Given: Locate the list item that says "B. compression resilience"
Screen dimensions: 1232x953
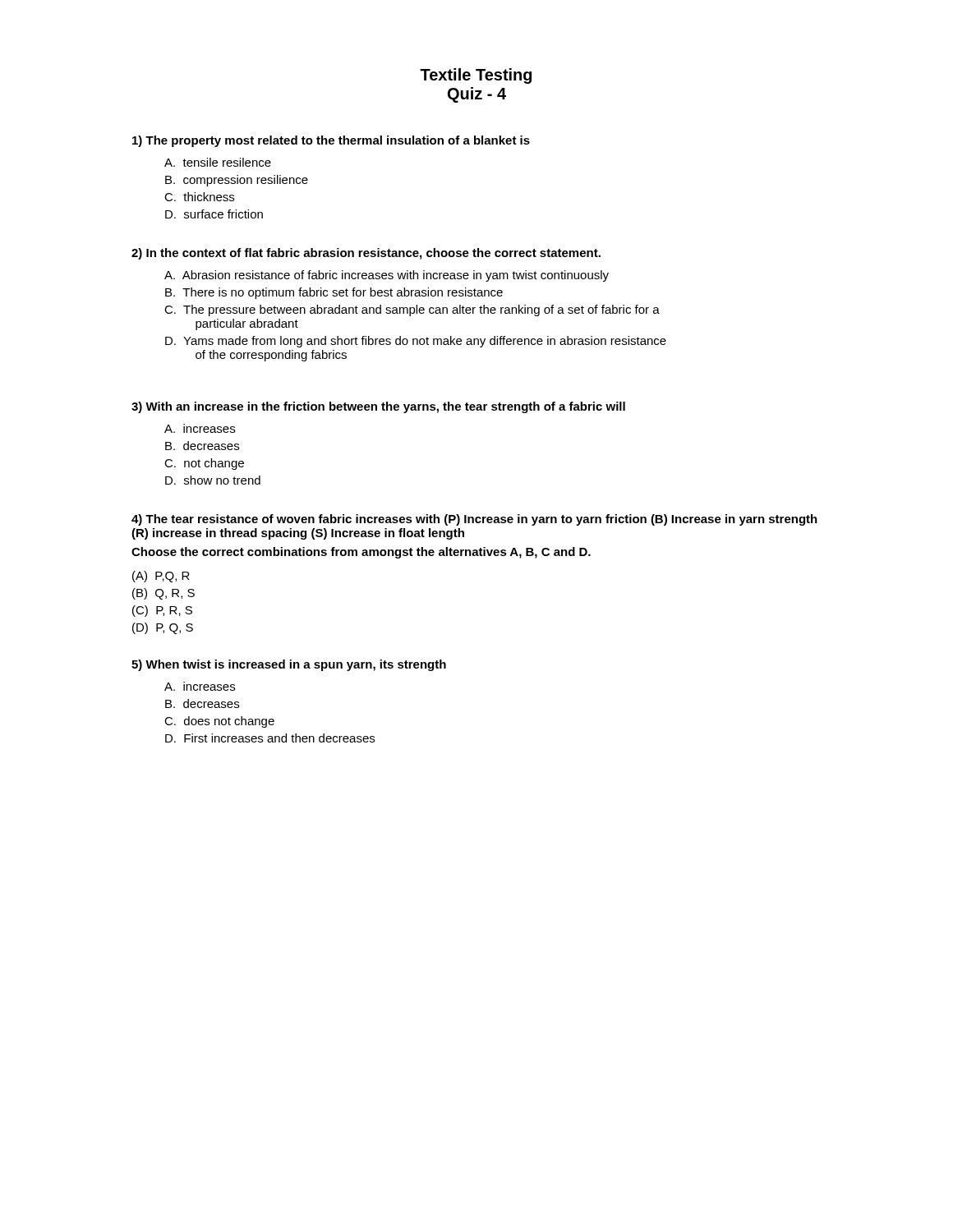Looking at the screenshot, I should [x=236, y=179].
